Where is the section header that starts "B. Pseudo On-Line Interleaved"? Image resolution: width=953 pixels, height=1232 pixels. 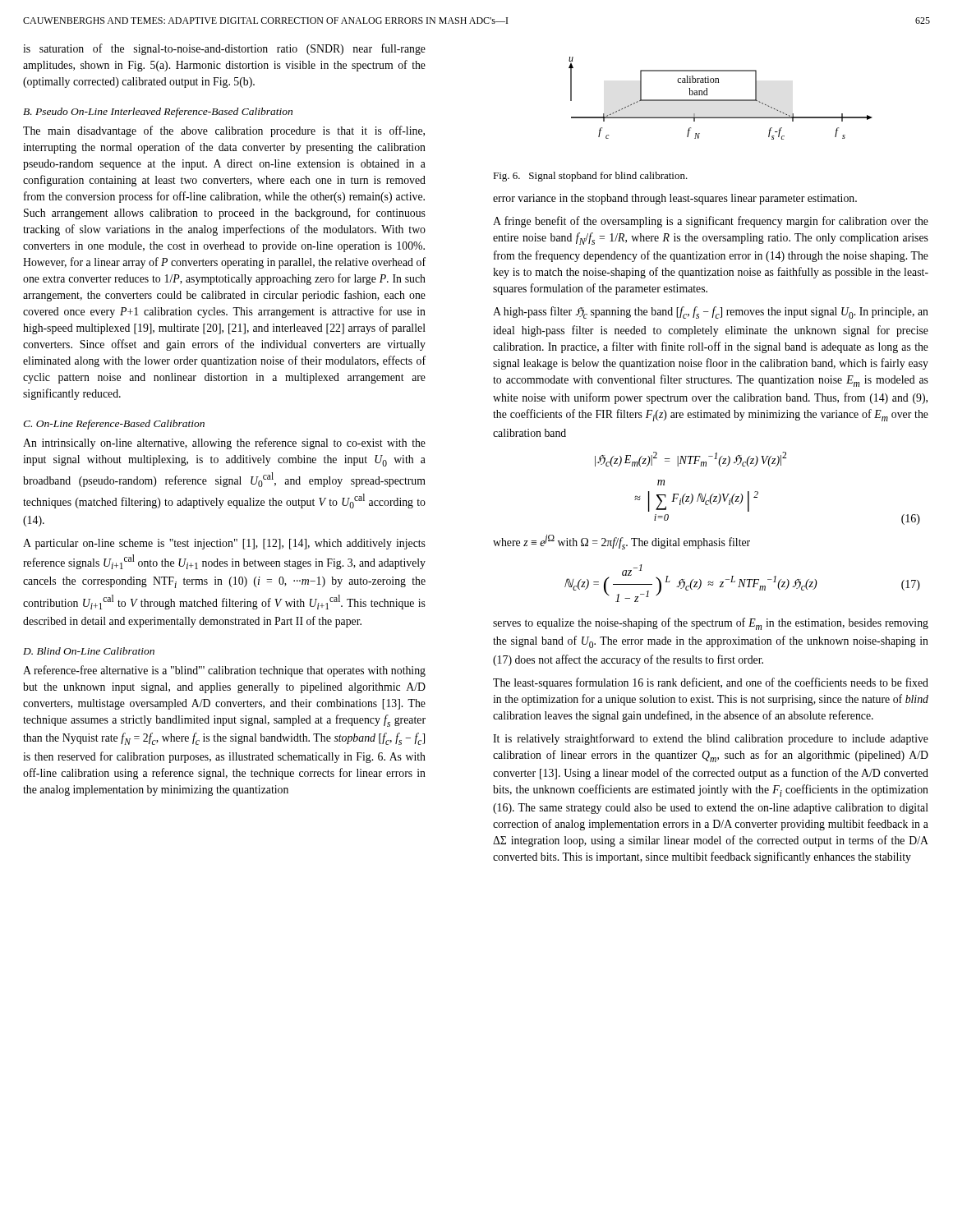pyautogui.click(x=158, y=111)
